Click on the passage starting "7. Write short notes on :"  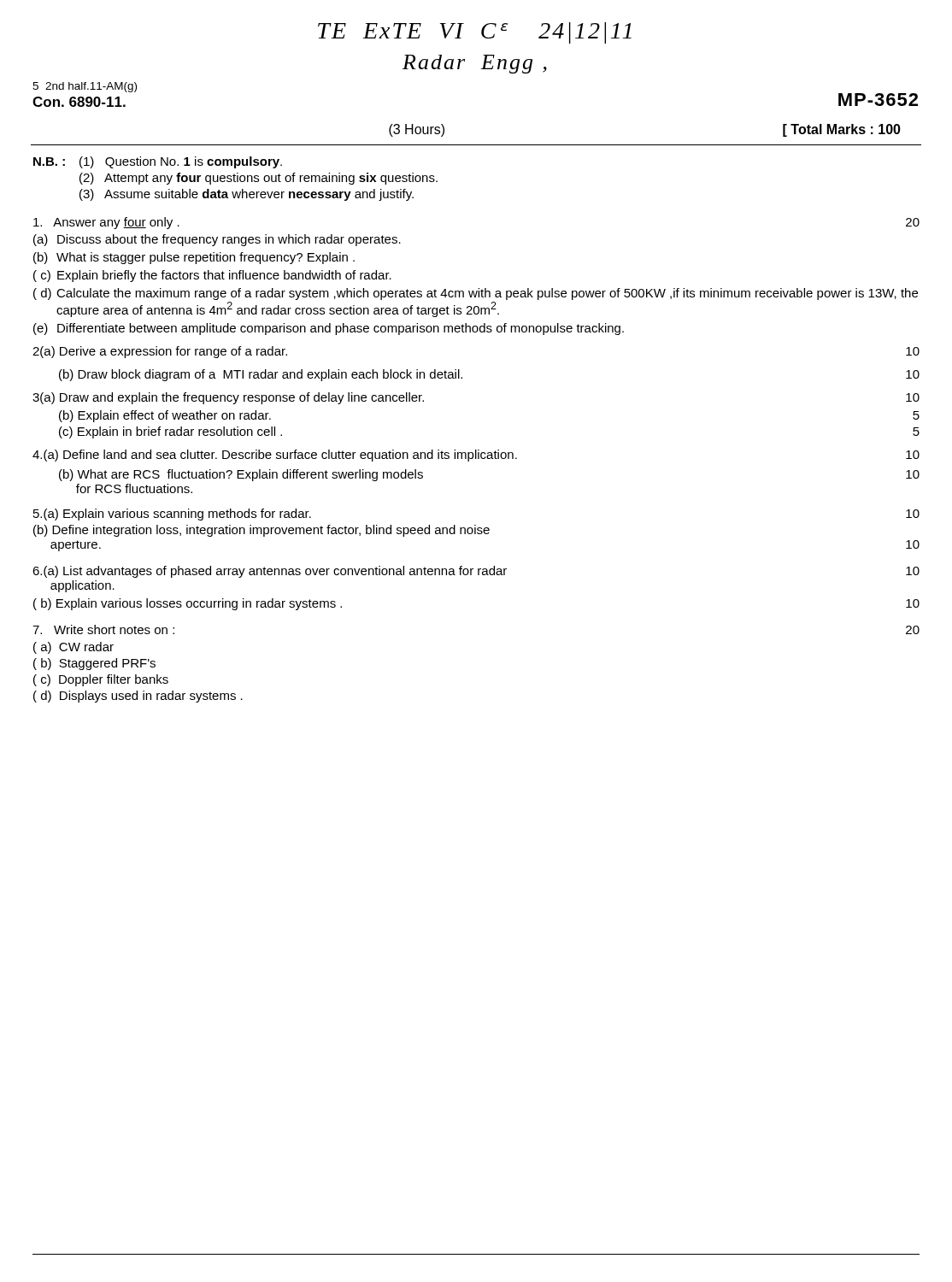tap(104, 629)
